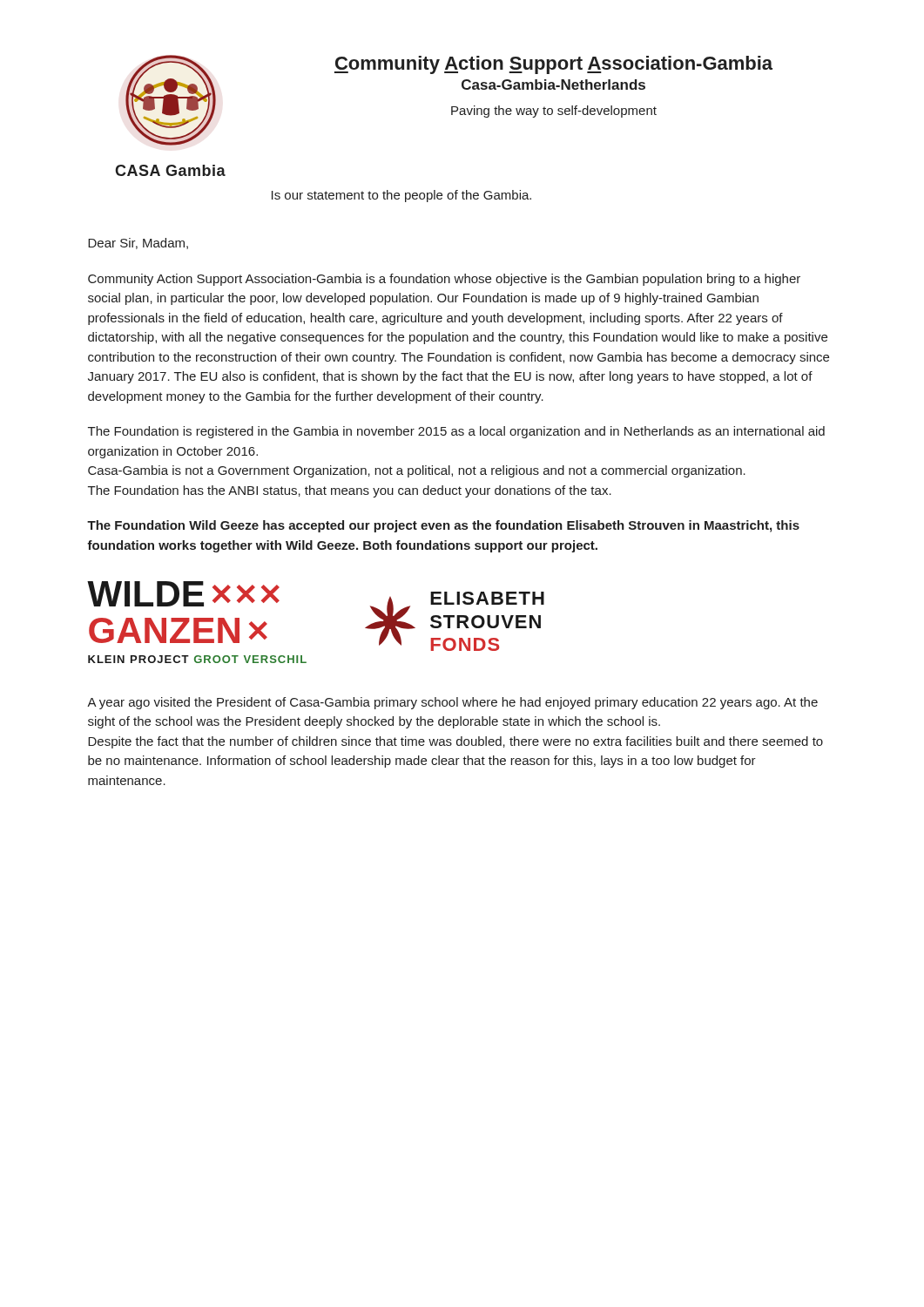Find the text containing "Dear Sir, Madam,"
924x1307 pixels.
[138, 244]
